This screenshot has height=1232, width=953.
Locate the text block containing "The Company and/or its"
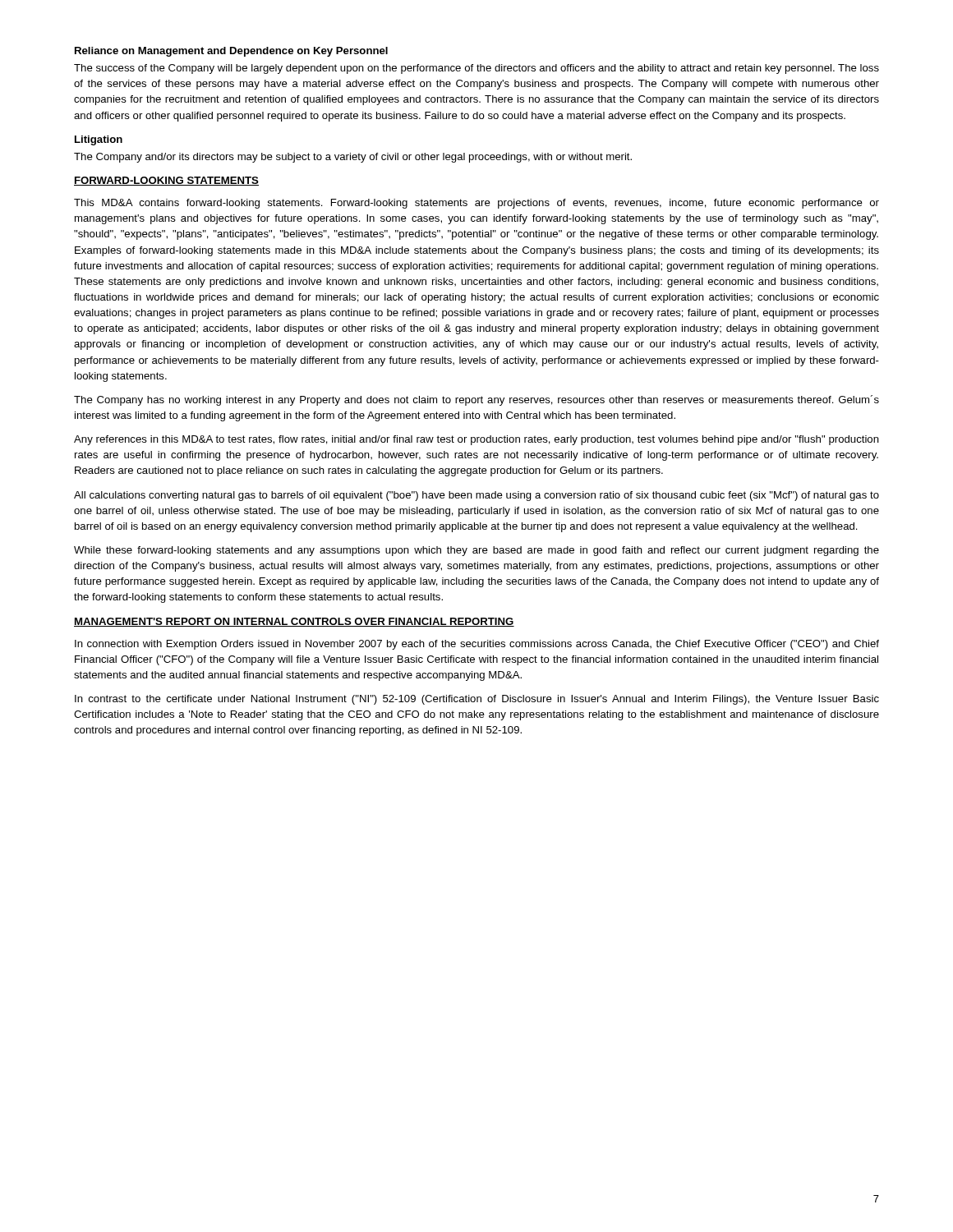(x=353, y=156)
